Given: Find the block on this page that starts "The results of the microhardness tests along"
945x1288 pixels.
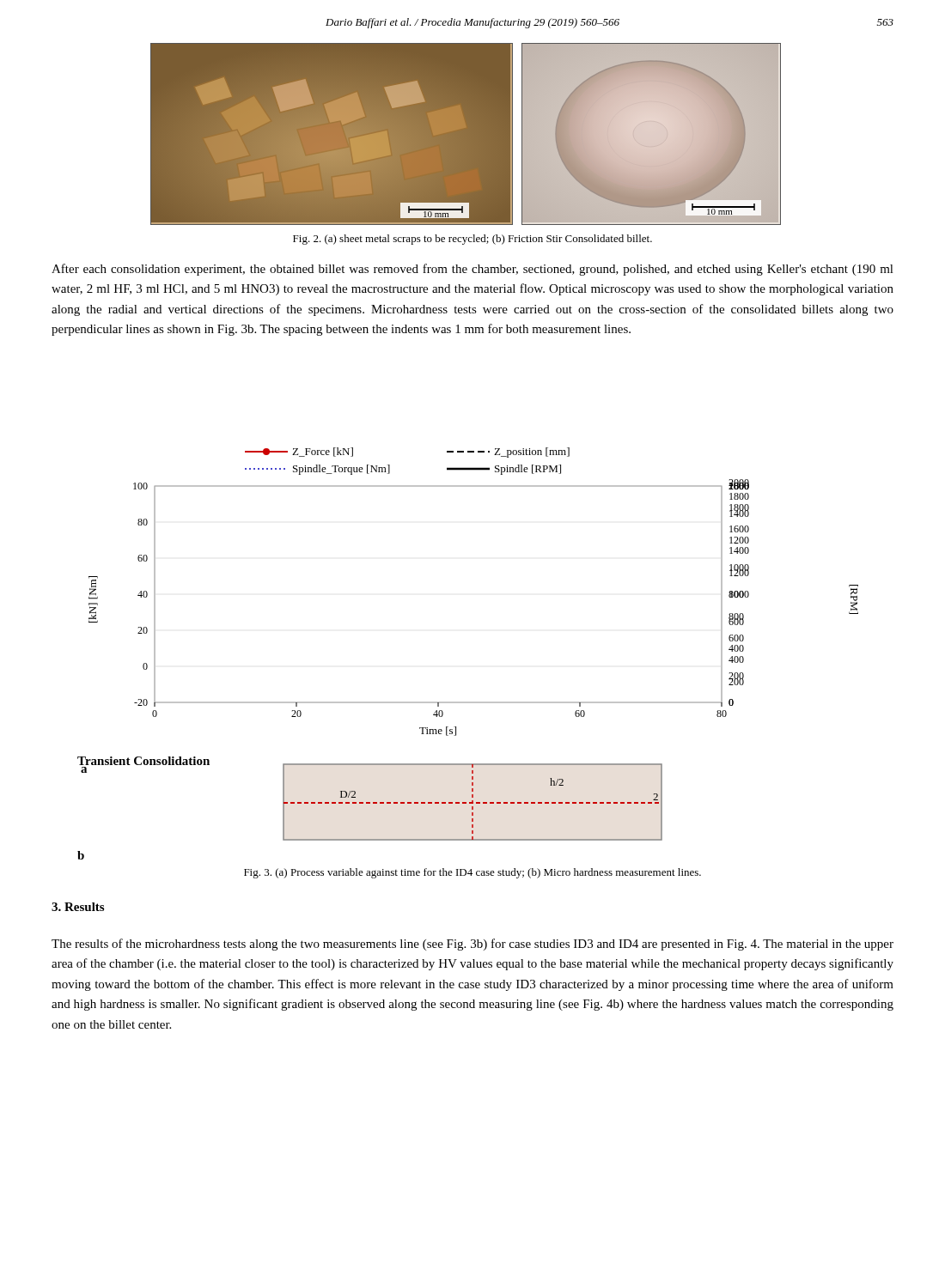Looking at the screenshot, I should (472, 984).
